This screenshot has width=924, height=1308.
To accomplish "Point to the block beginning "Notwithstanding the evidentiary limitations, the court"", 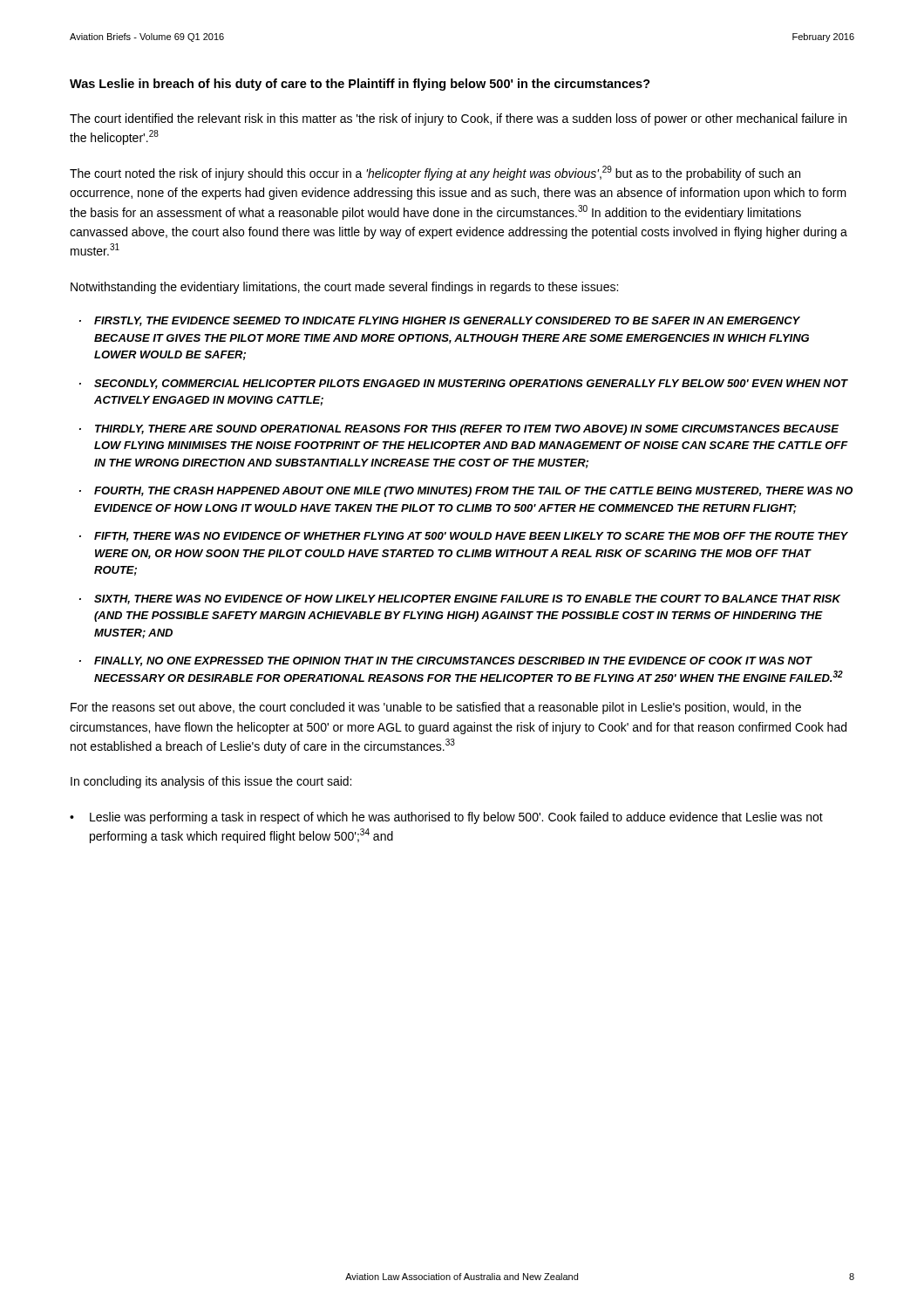I will 344,287.
